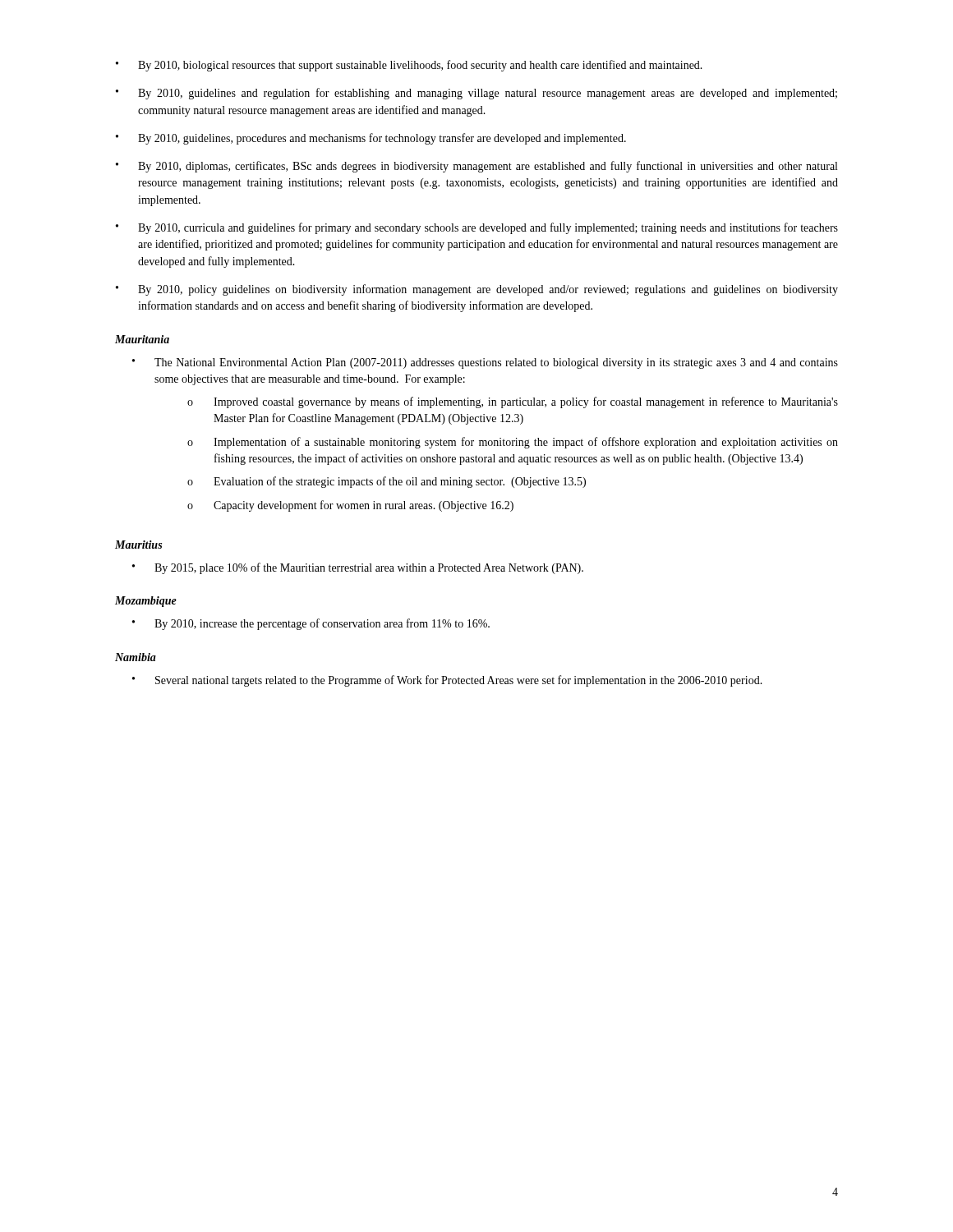Navigate to the text block starting "• By 2010, guidelines and"

tap(476, 102)
